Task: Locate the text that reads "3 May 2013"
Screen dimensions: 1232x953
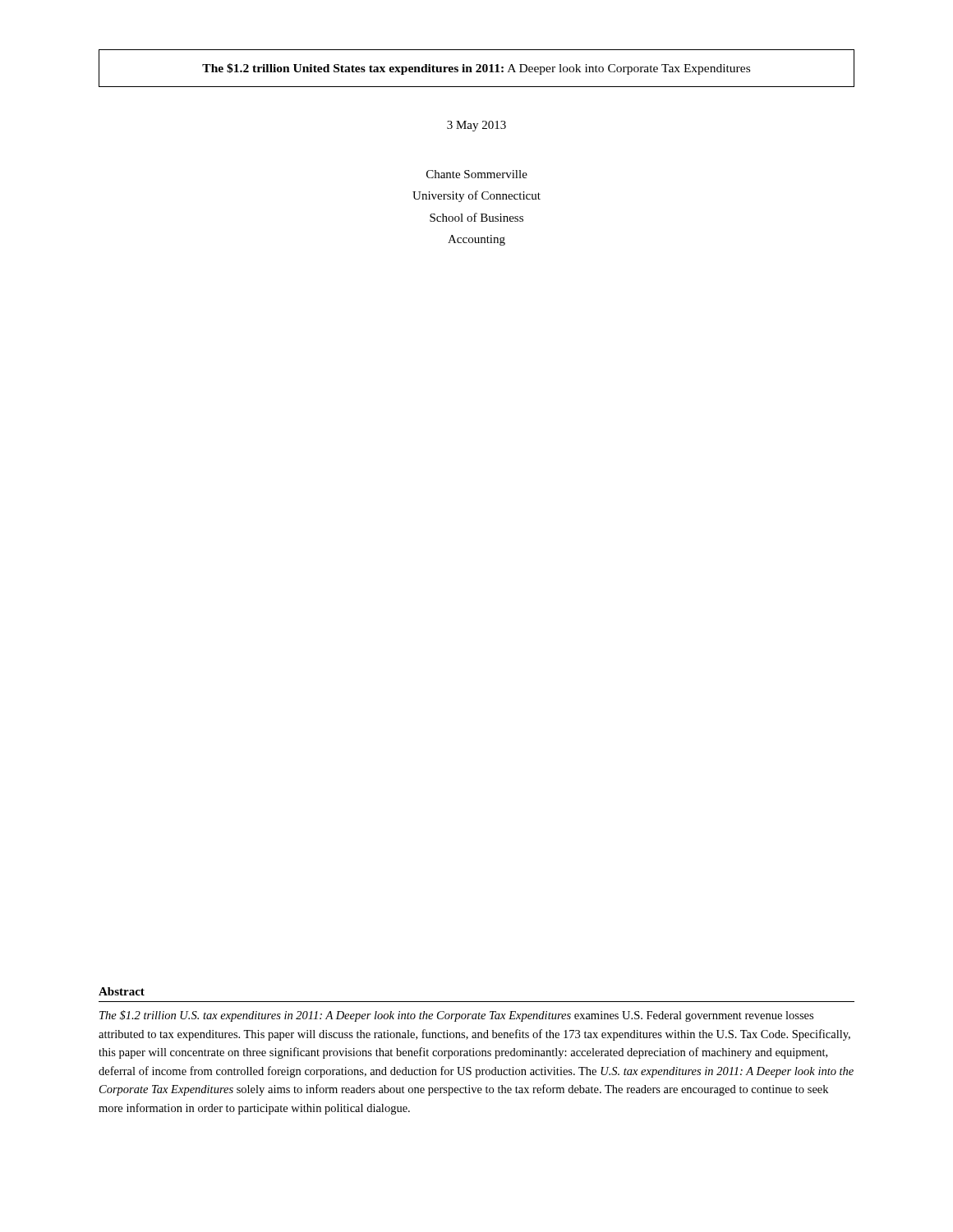Action: tap(476, 125)
